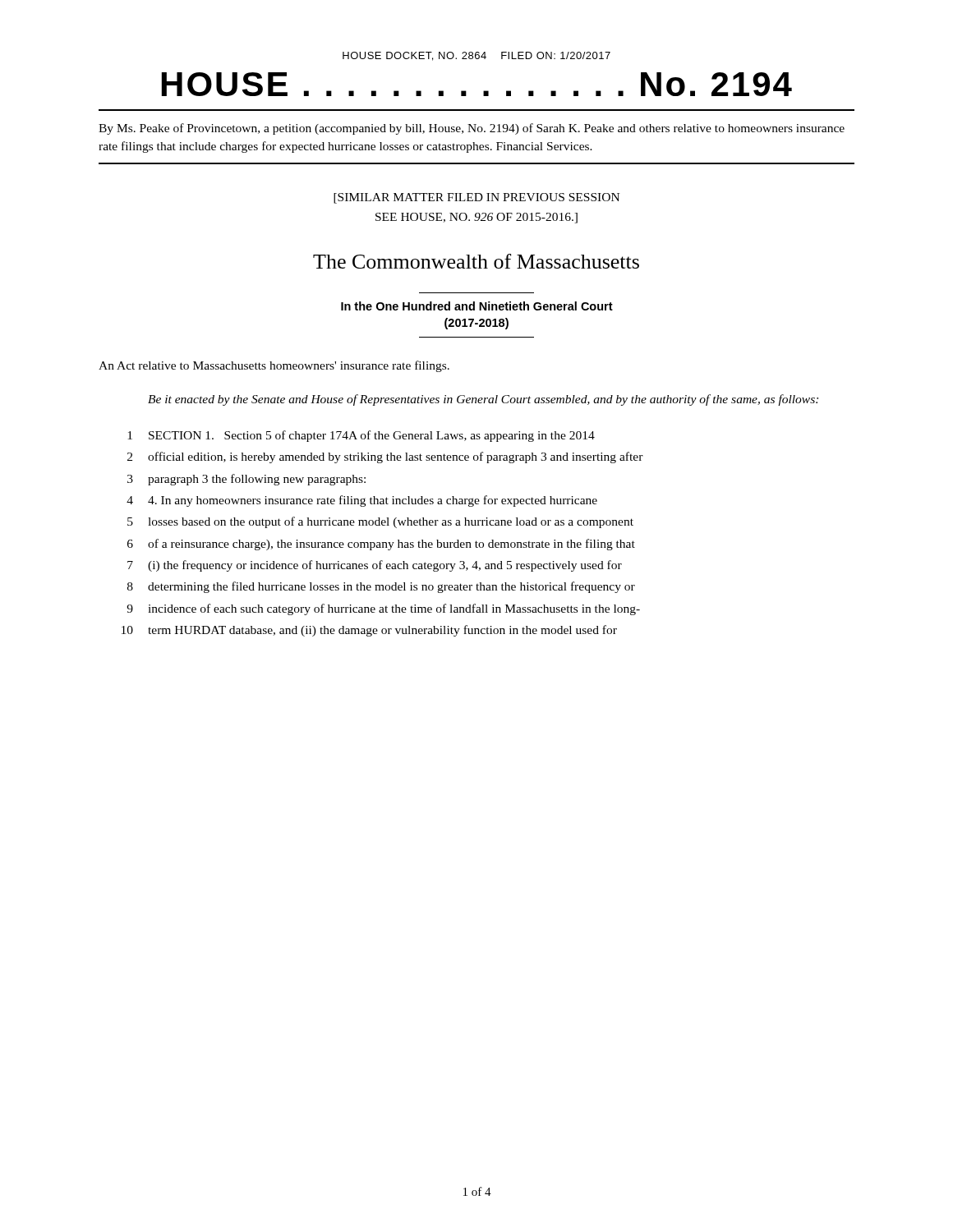Navigate to the block starting "By Ms. Peake of Provincetown,"
The width and height of the screenshot is (953, 1232).
472,137
